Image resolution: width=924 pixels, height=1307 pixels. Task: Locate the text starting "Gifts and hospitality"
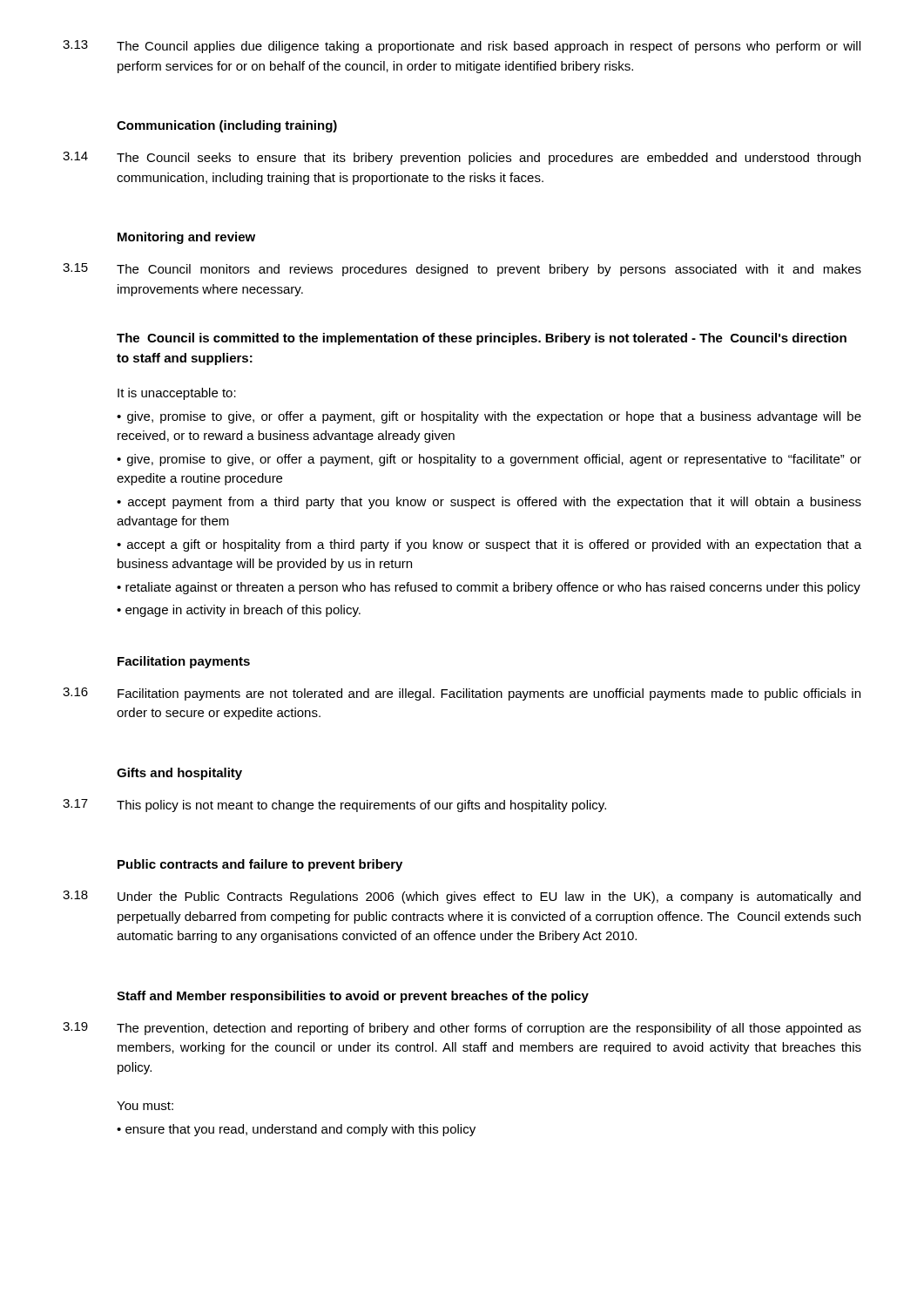point(179,772)
